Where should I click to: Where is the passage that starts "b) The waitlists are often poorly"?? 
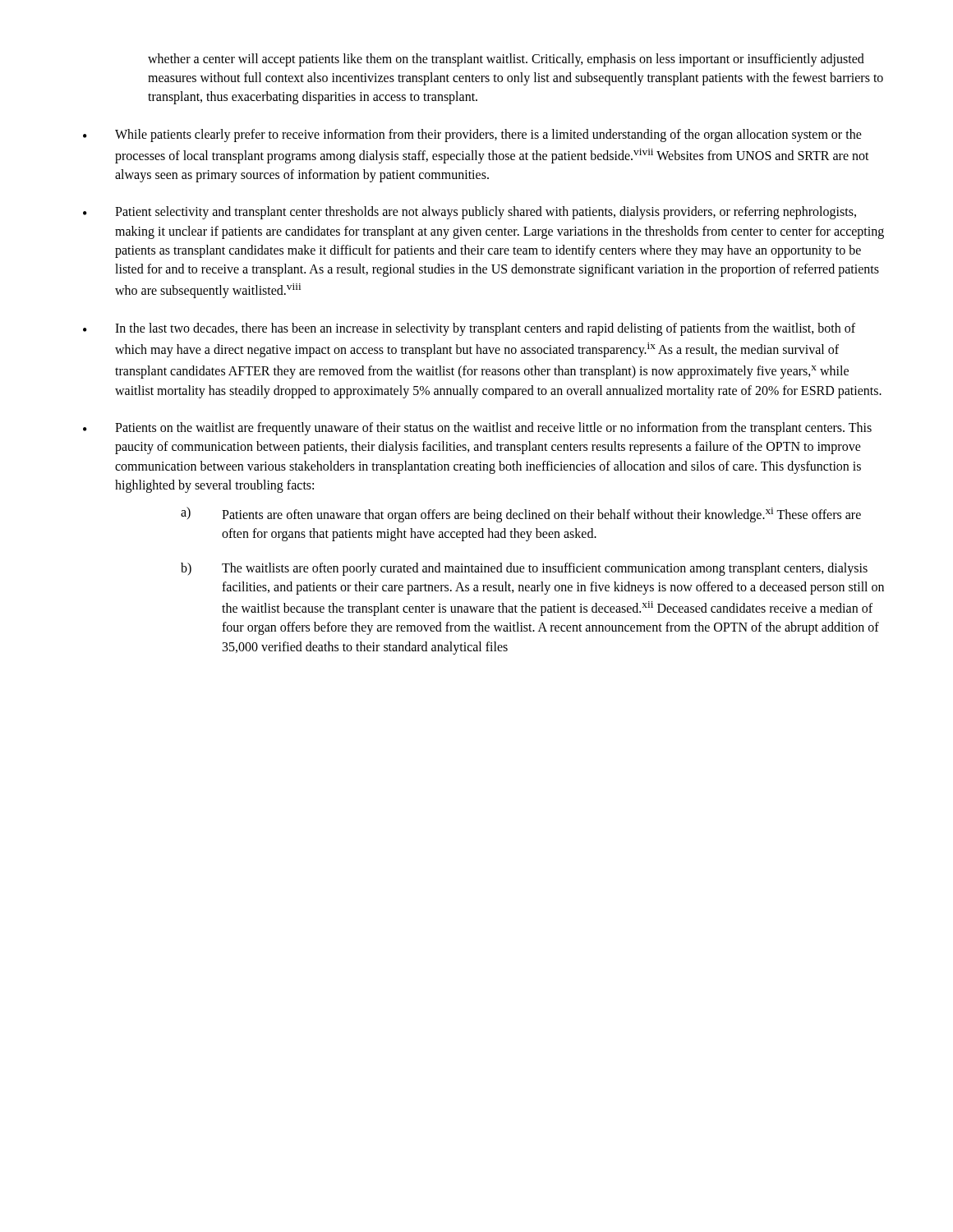(534, 607)
